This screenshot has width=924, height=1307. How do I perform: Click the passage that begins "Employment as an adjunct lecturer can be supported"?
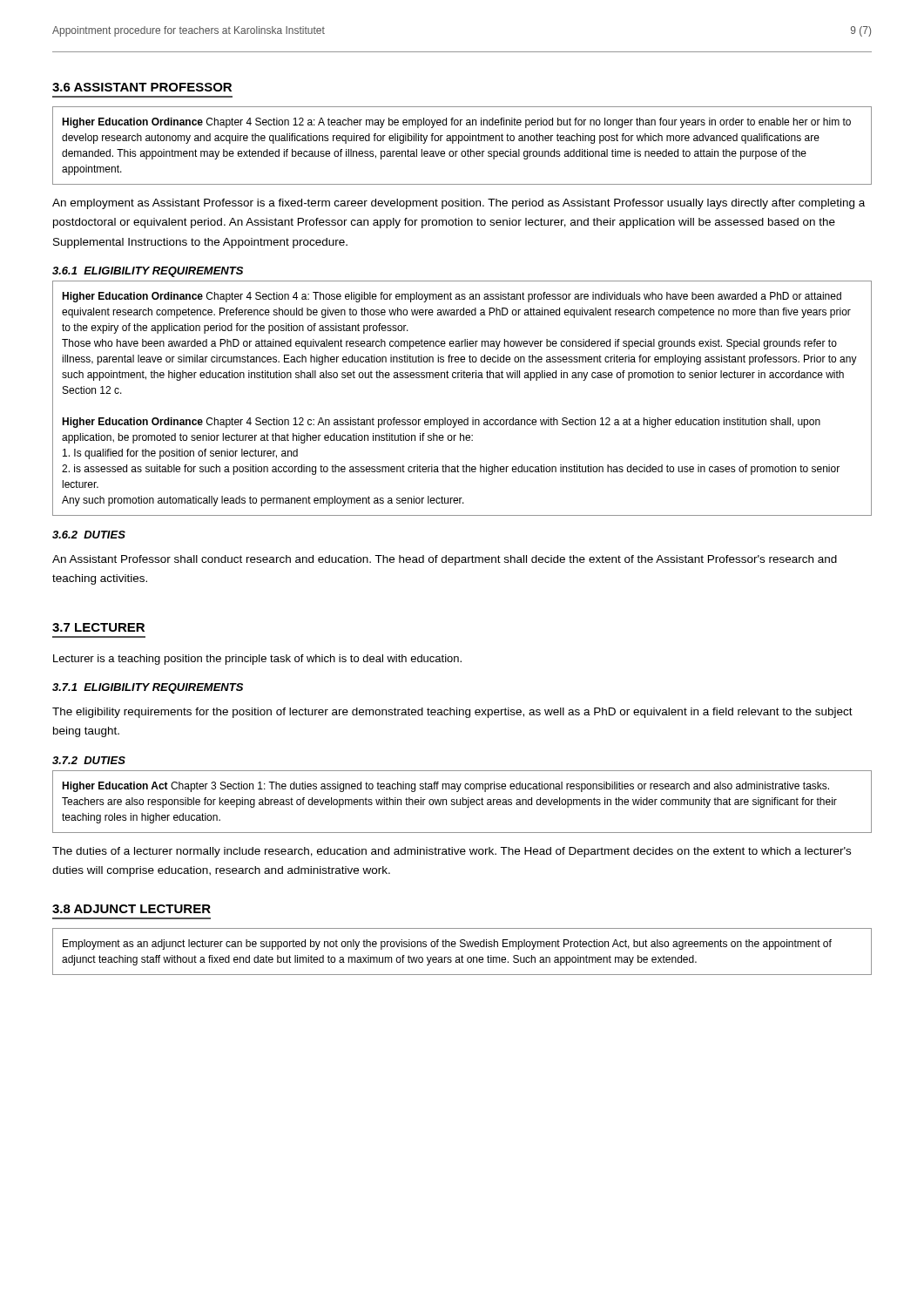(x=447, y=952)
